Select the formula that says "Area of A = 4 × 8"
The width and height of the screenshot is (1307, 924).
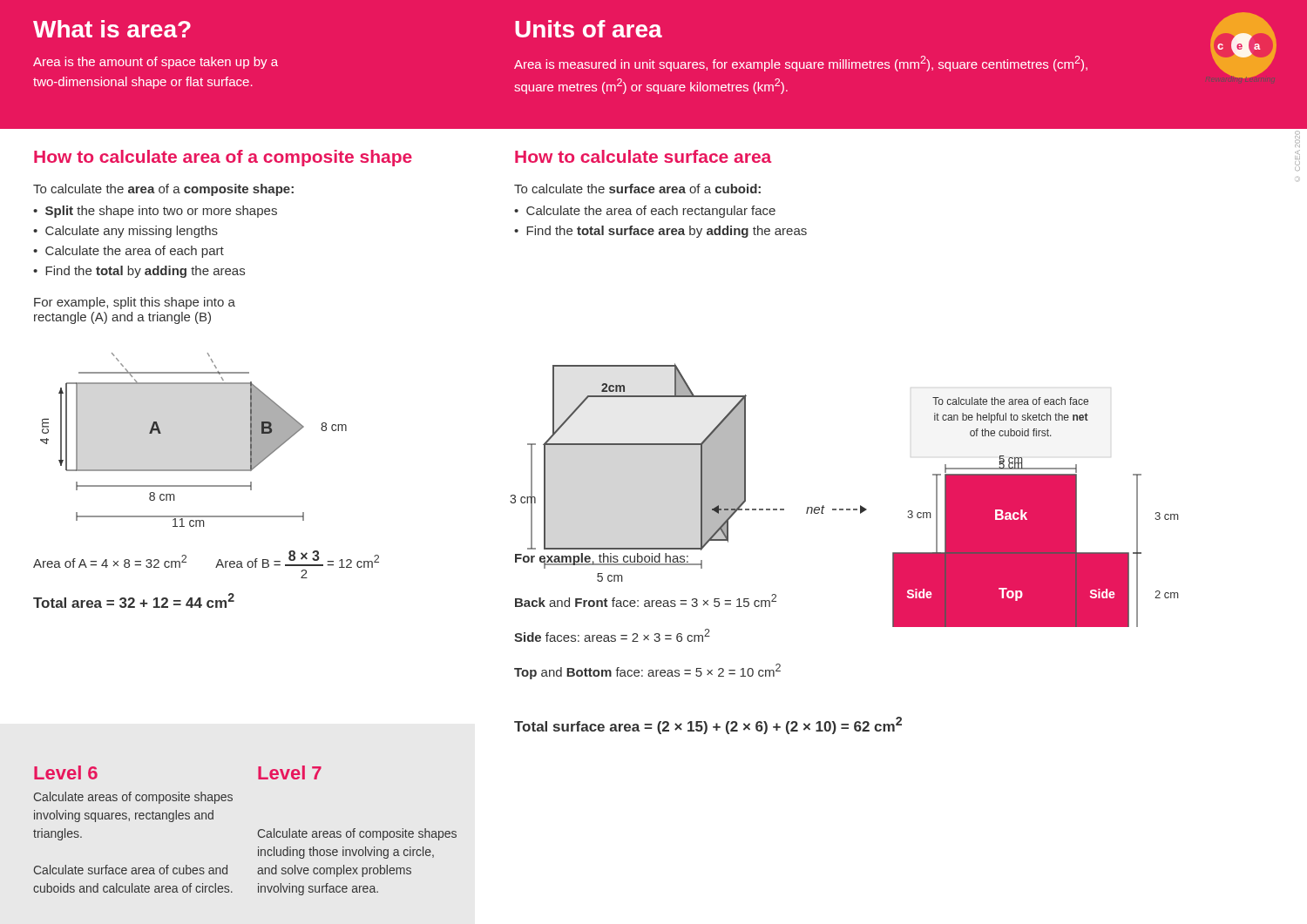[206, 565]
